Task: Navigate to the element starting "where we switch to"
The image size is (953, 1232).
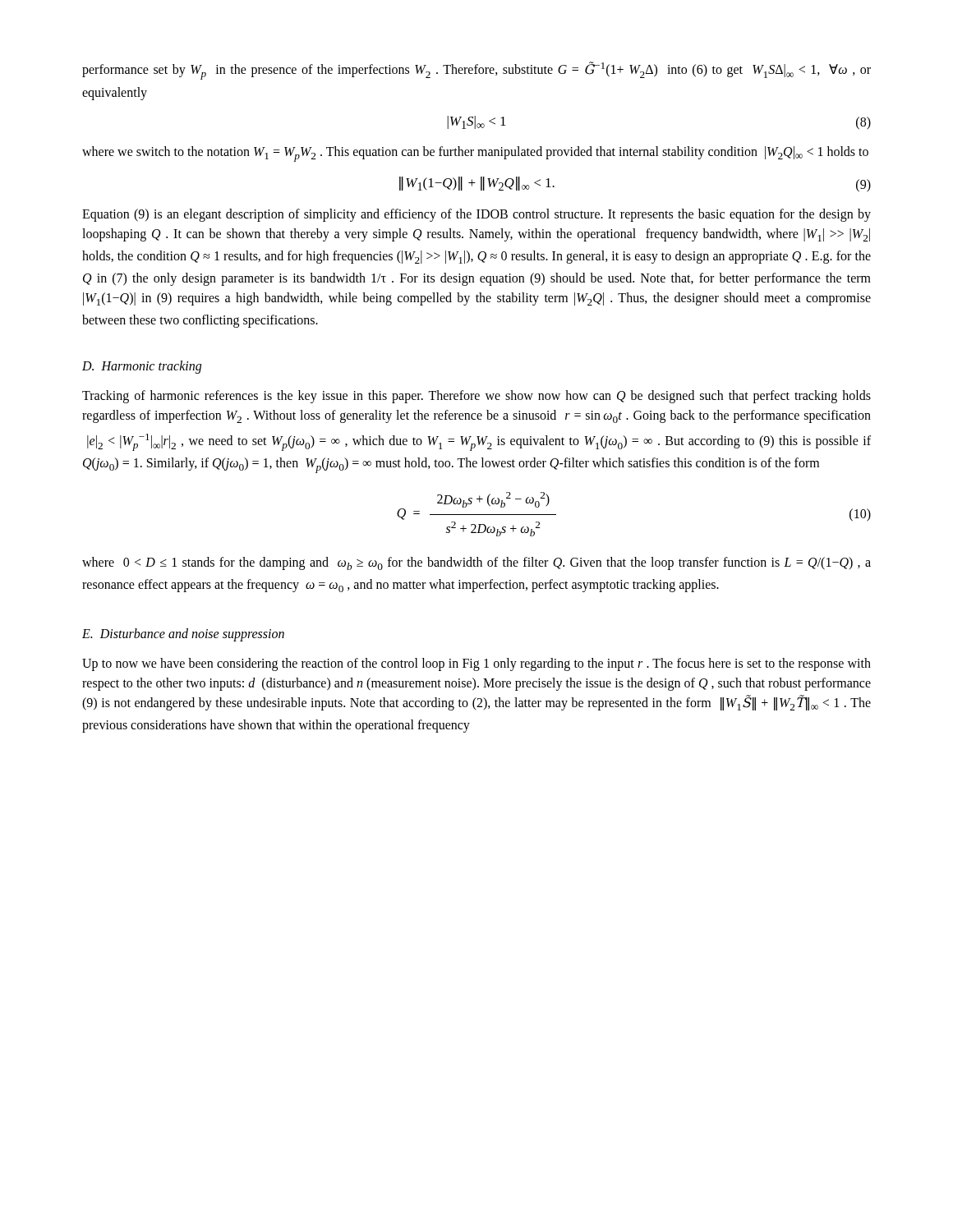Action: coord(476,153)
